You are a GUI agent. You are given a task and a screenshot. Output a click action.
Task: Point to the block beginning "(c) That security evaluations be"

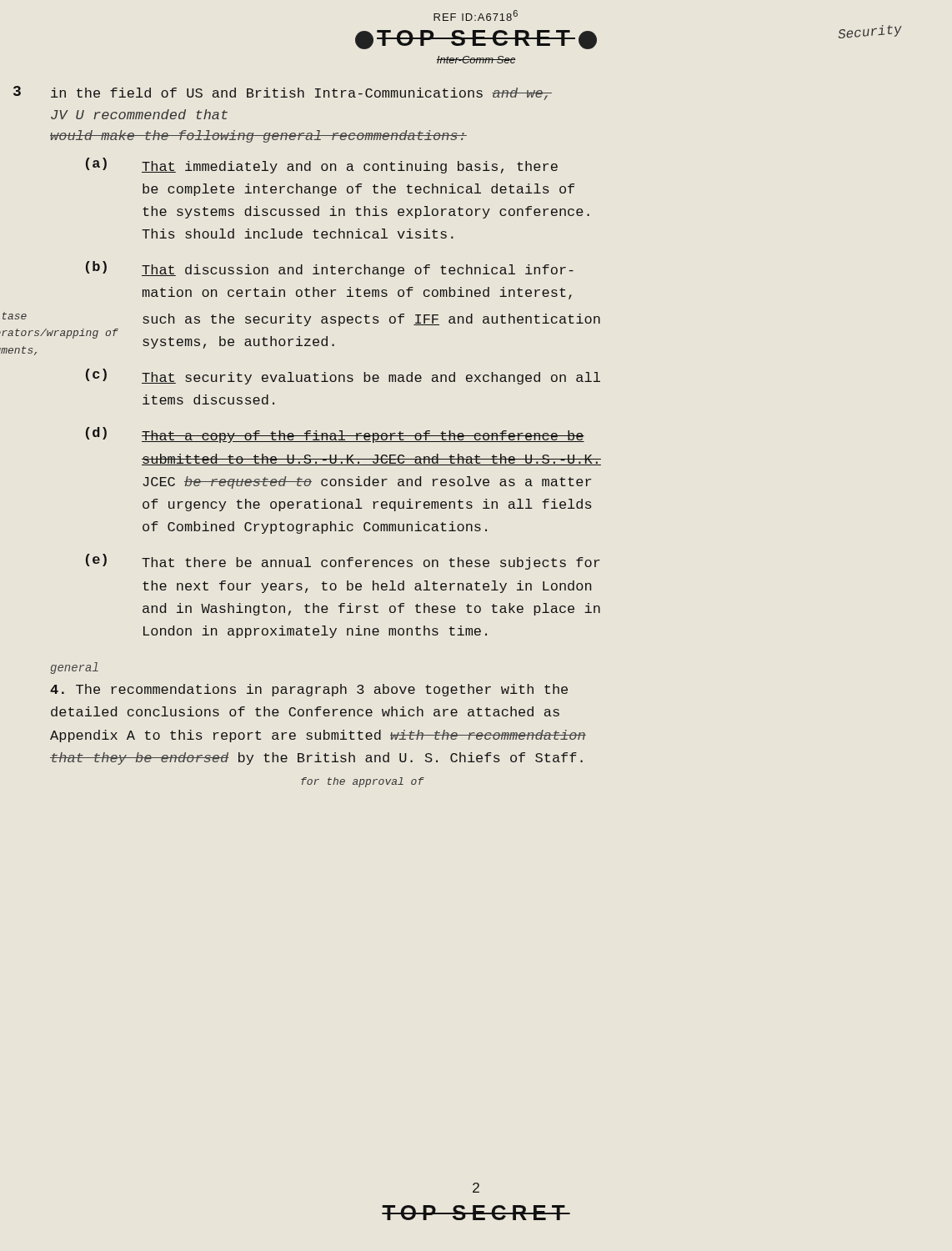click(x=493, y=390)
